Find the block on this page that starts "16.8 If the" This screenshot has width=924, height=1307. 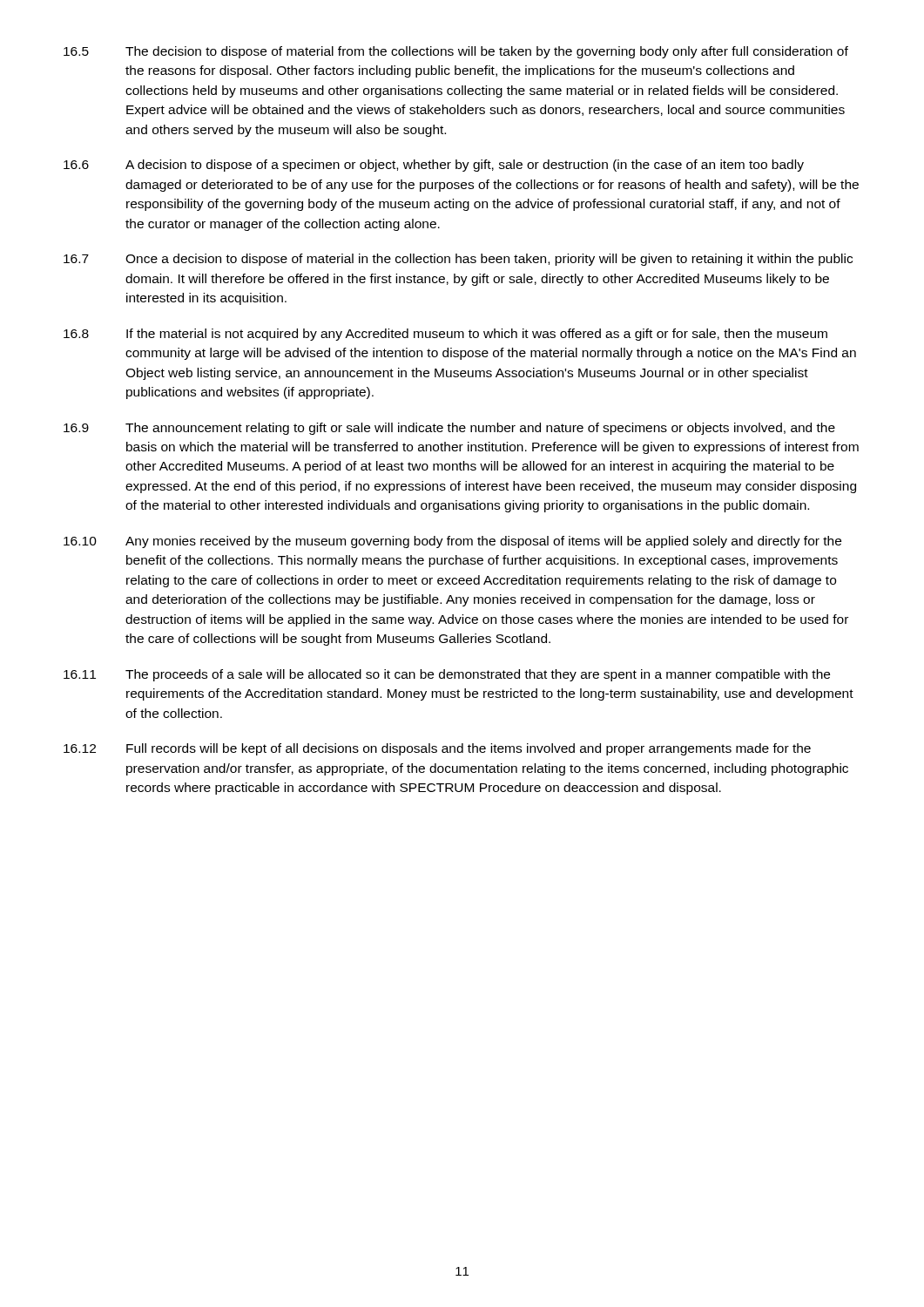click(x=462, y=363)
